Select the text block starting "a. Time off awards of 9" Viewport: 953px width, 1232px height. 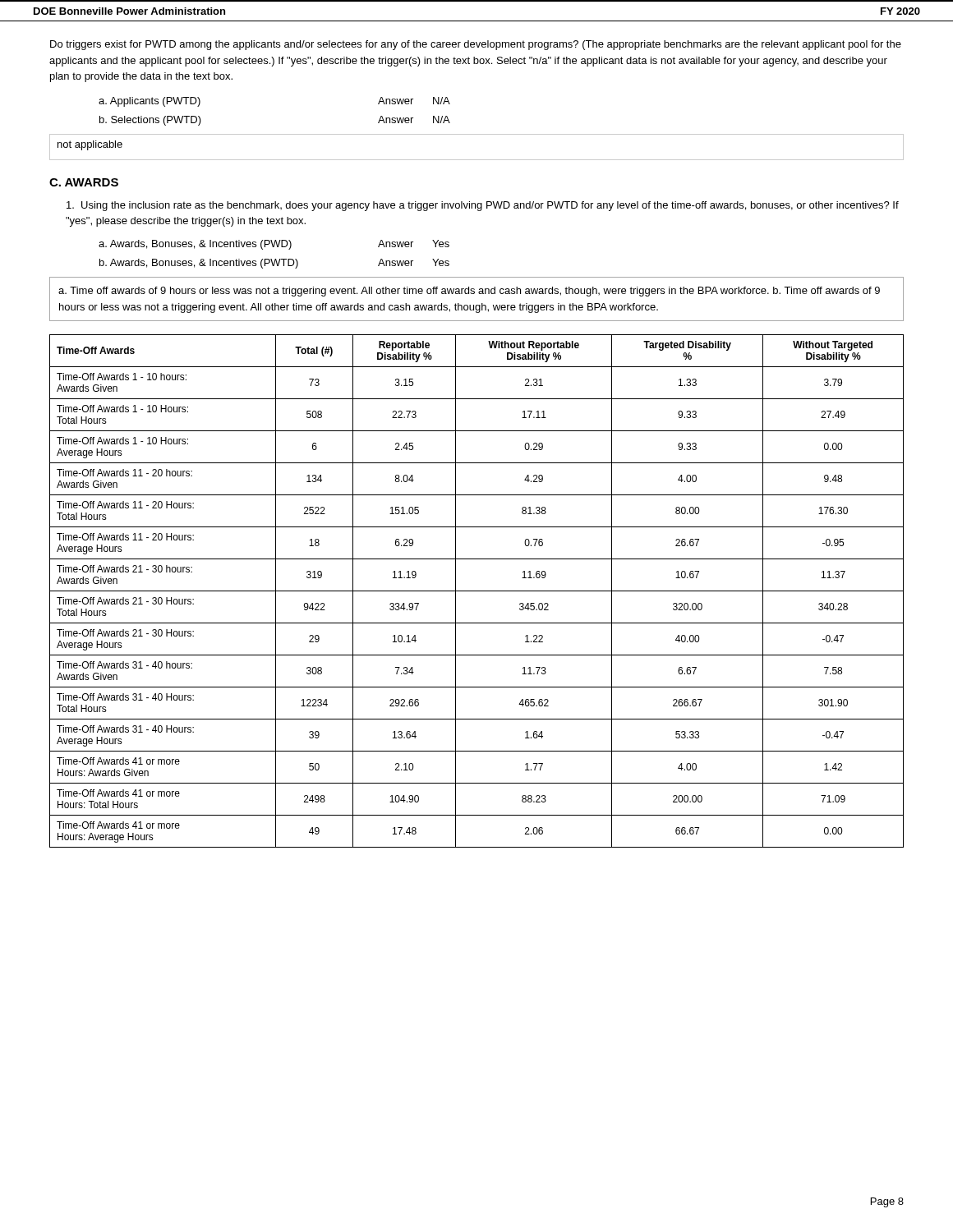point(469,298)
